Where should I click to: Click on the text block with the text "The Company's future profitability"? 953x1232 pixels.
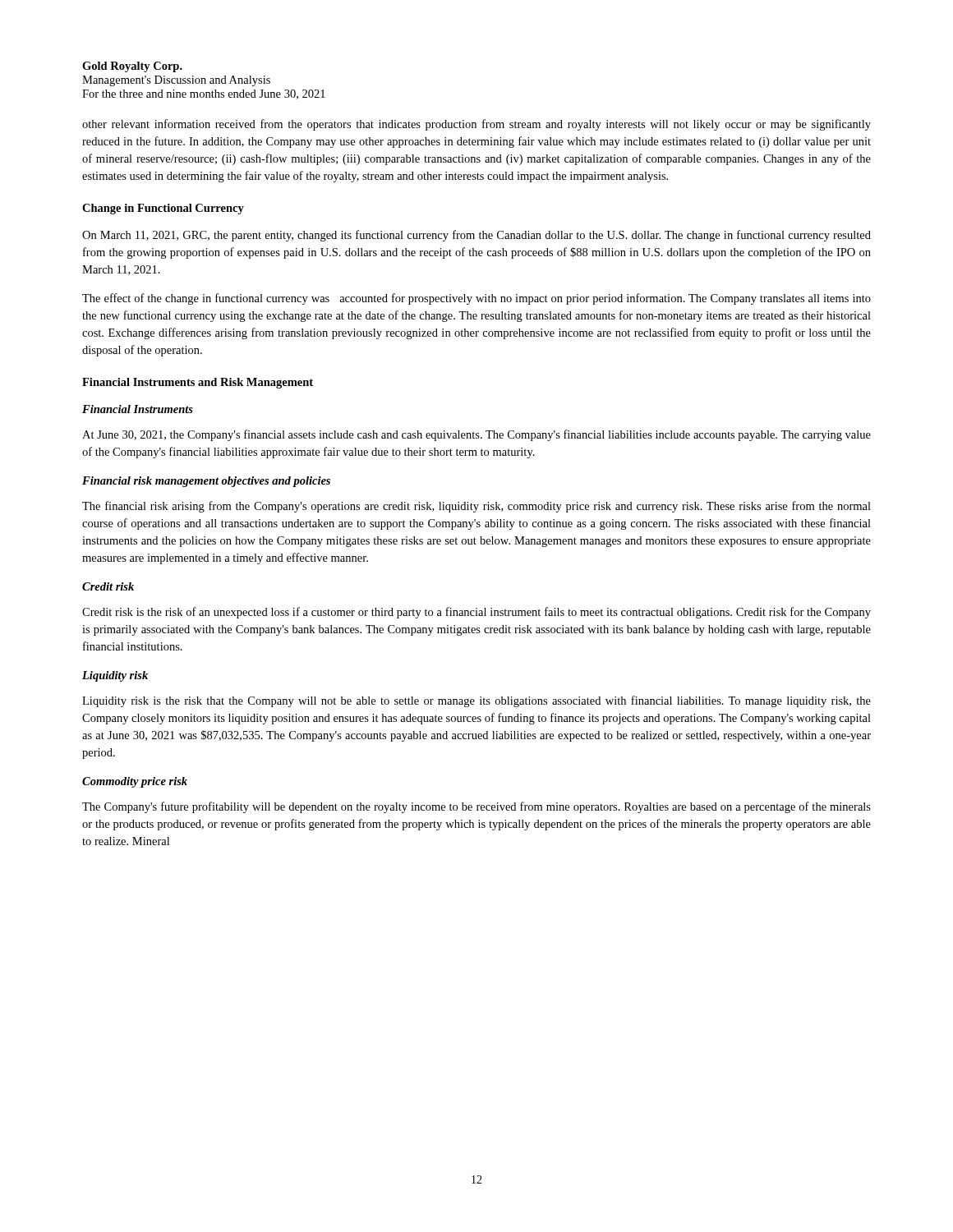click(x=476, y=825)
